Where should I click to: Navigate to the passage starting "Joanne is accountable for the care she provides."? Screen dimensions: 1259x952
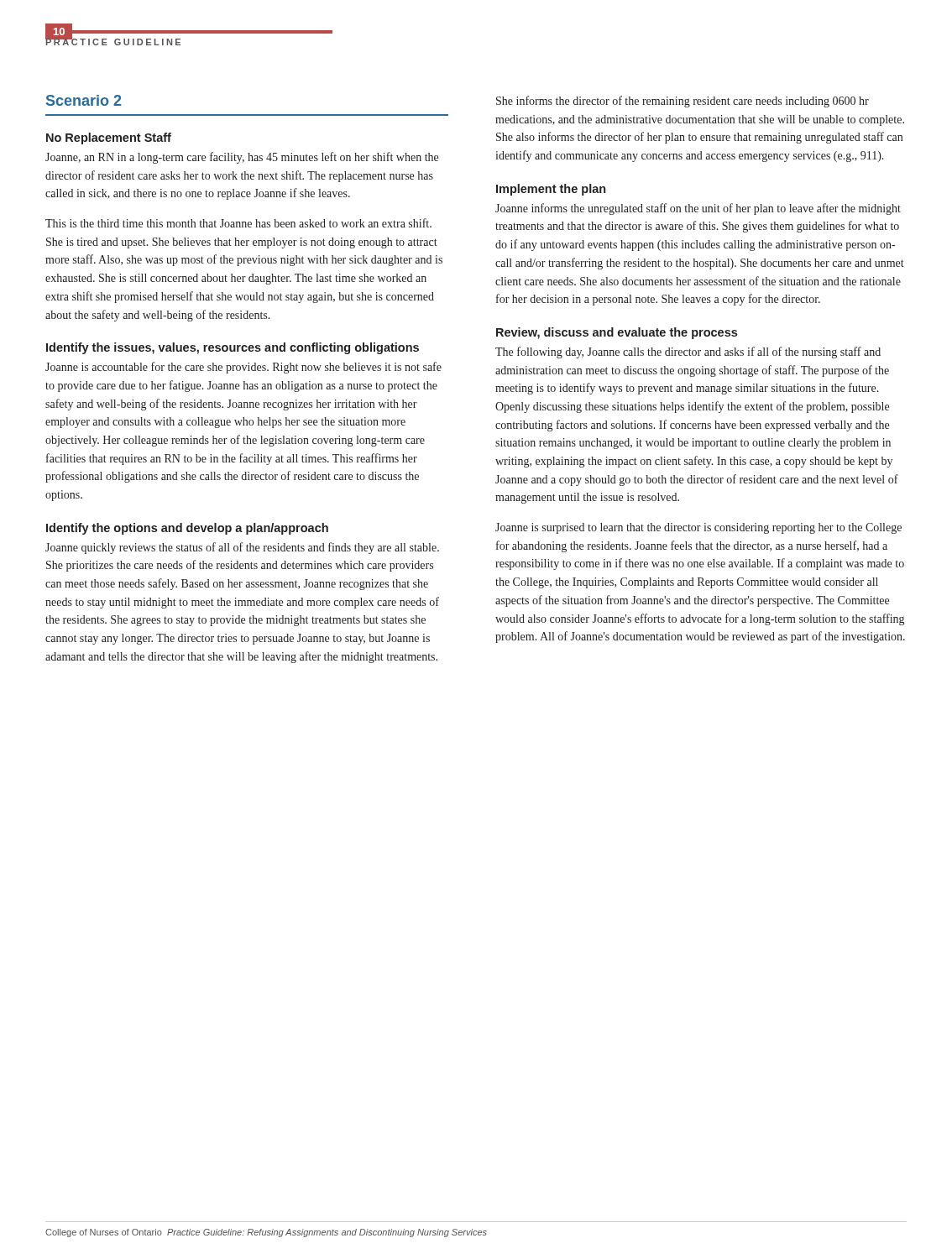pos(243,431)
